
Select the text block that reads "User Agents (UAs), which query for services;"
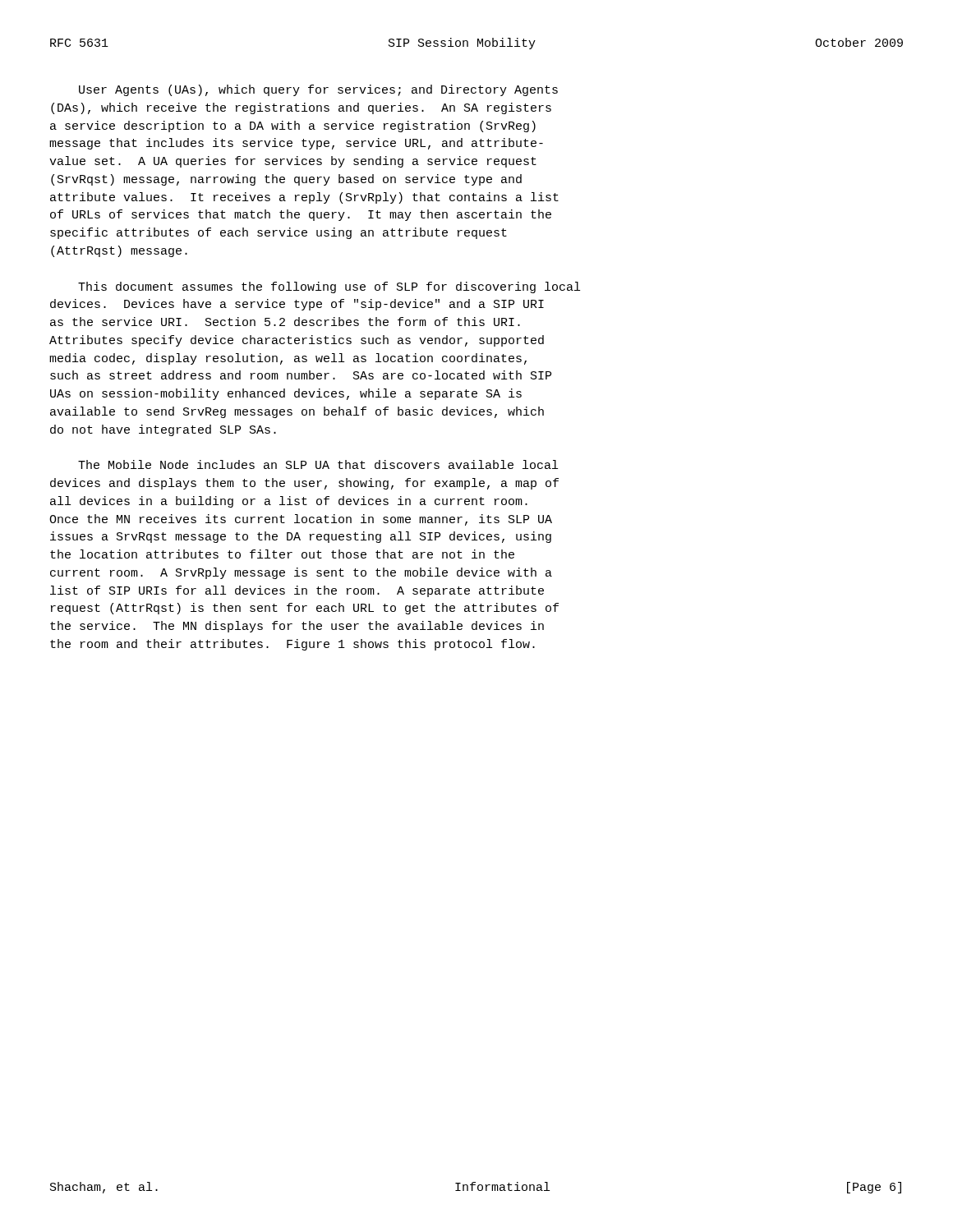tap(304, 171)
